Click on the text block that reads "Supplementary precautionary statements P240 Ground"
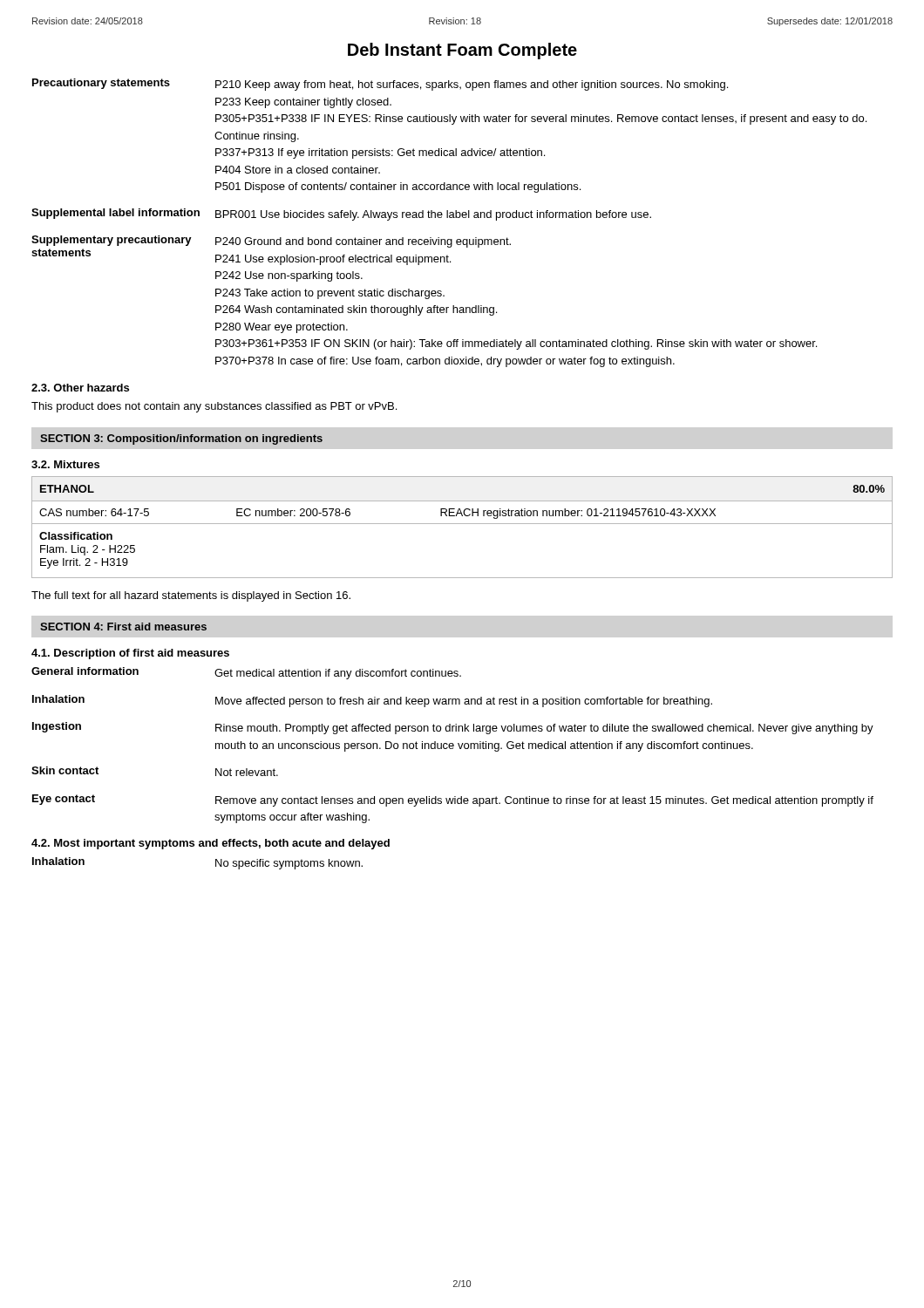 pos(462,301)
